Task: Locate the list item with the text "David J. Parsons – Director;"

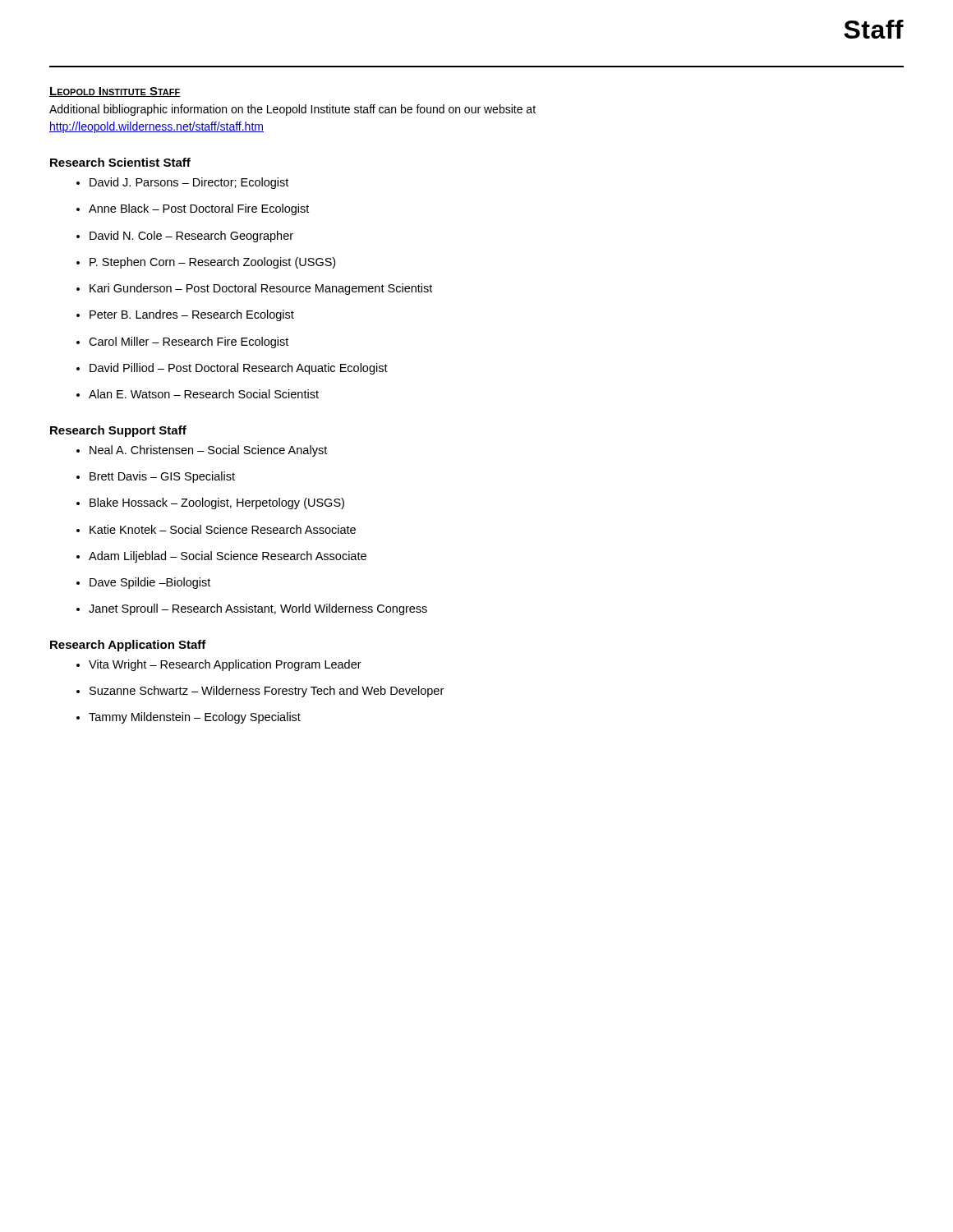Action: pos(189,182)
